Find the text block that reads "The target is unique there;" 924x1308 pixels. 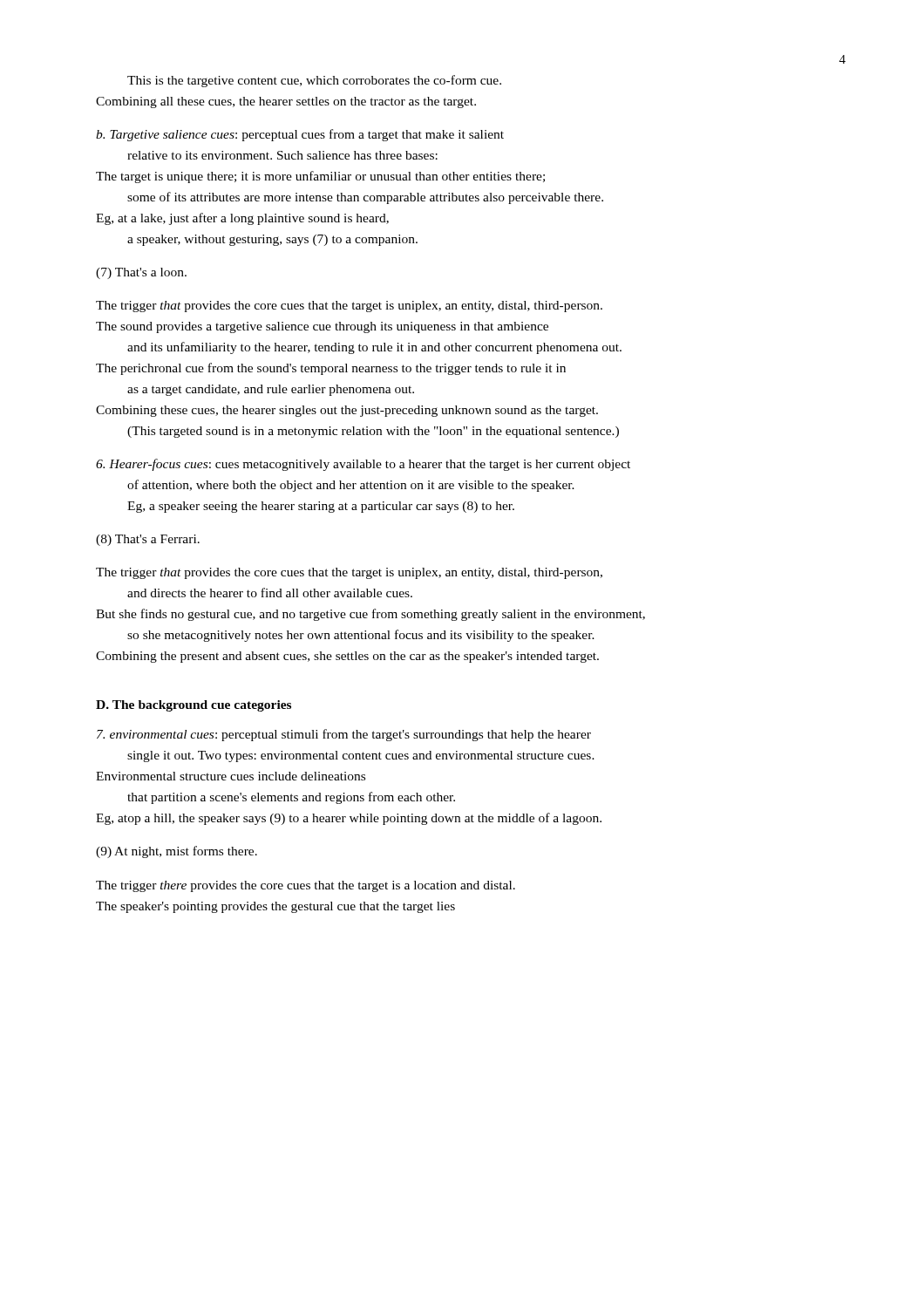(x=471, y=208)
